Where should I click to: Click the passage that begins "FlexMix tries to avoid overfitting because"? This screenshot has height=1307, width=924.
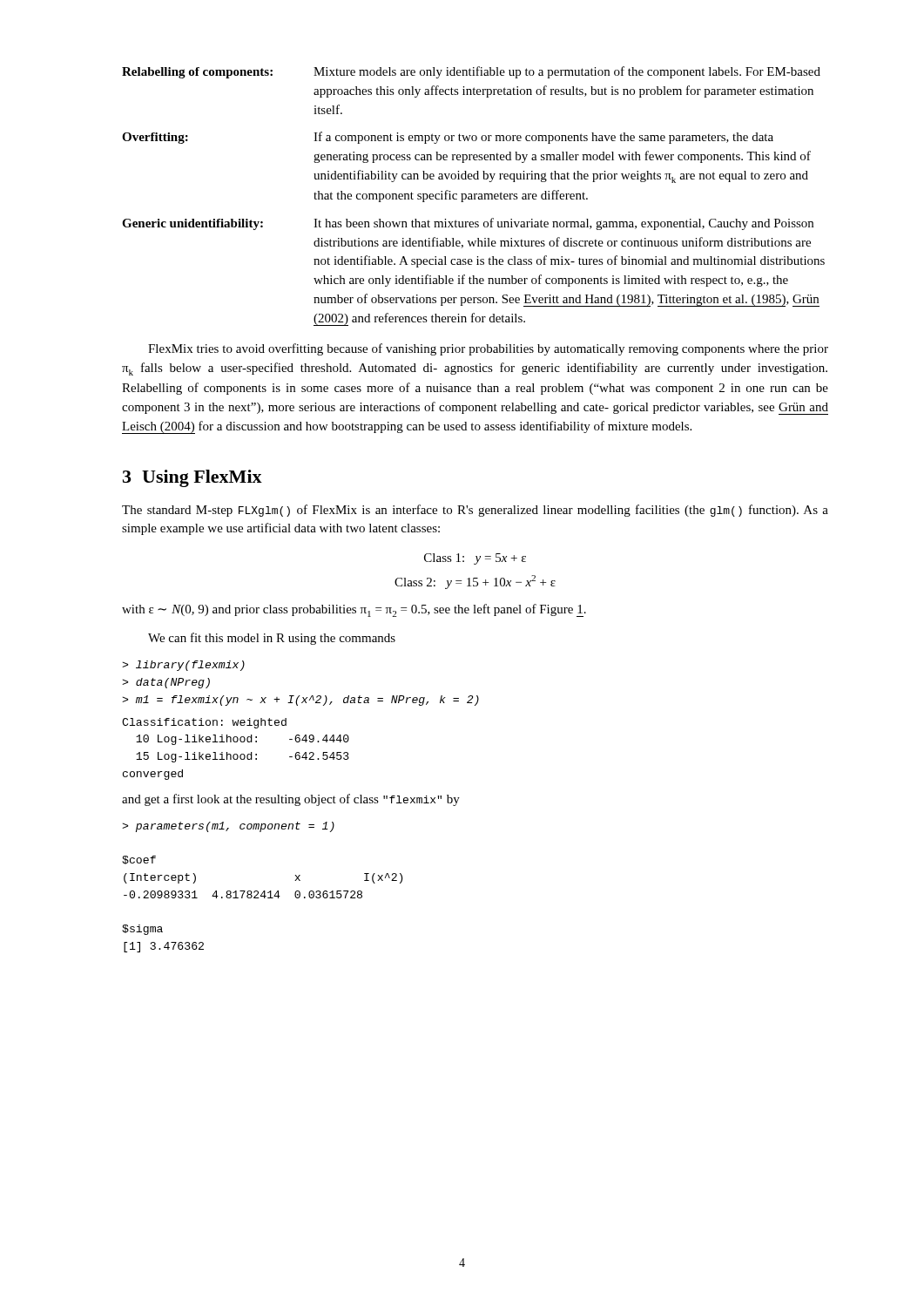coord(475,388)
